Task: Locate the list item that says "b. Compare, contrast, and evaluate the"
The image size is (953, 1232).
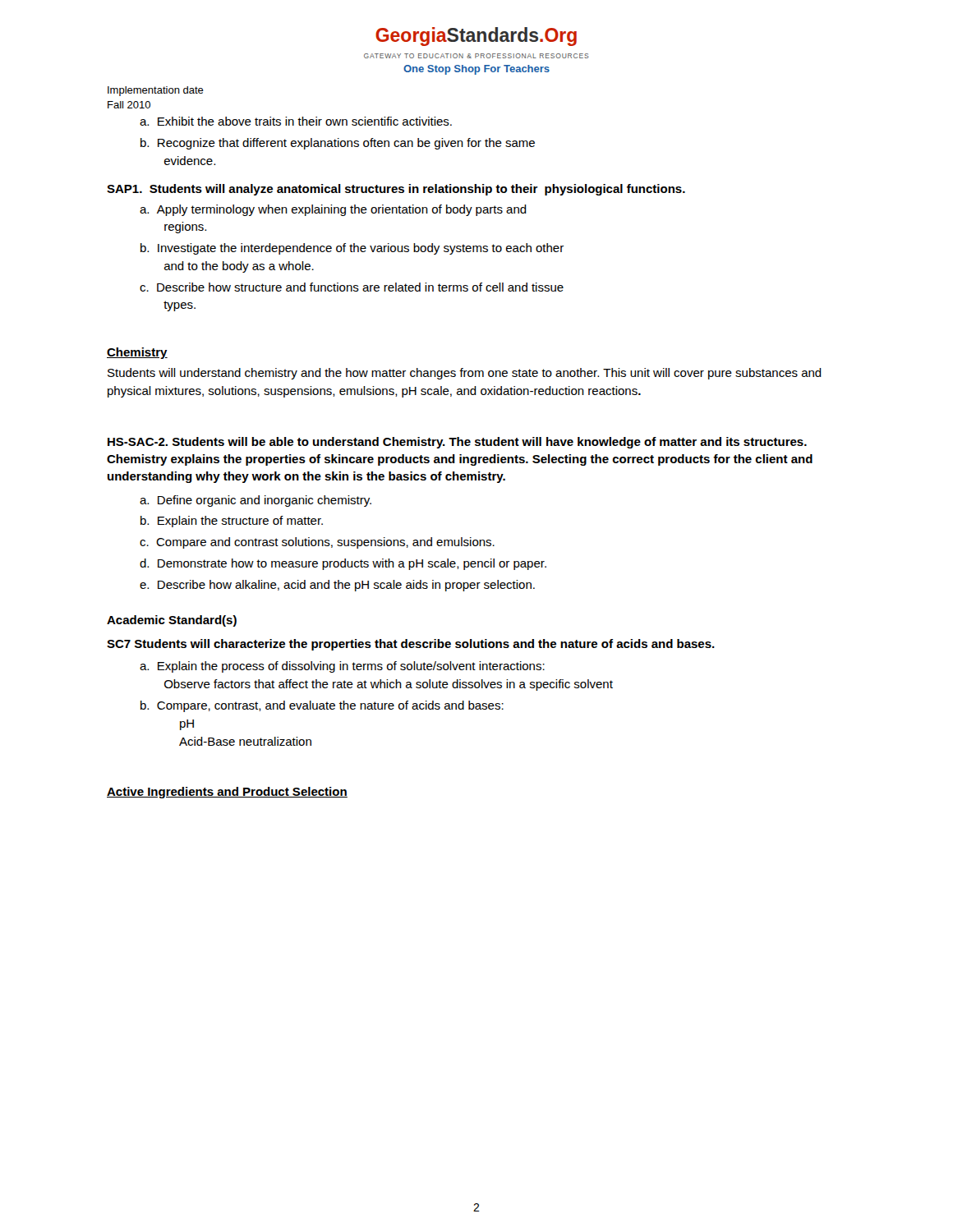Action: tap(322, 705)
